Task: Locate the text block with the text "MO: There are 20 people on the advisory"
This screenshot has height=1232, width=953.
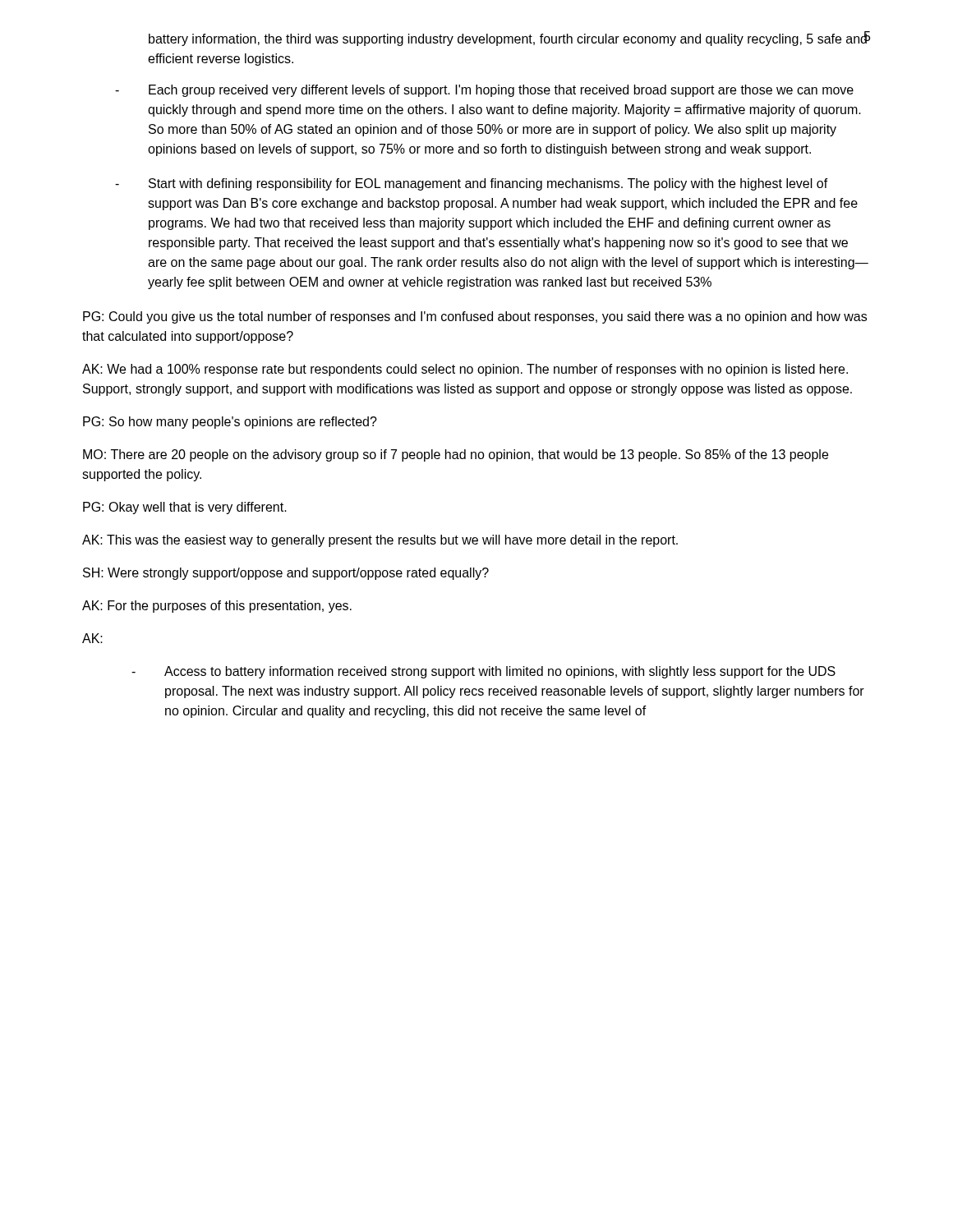Action: [455, 464]
